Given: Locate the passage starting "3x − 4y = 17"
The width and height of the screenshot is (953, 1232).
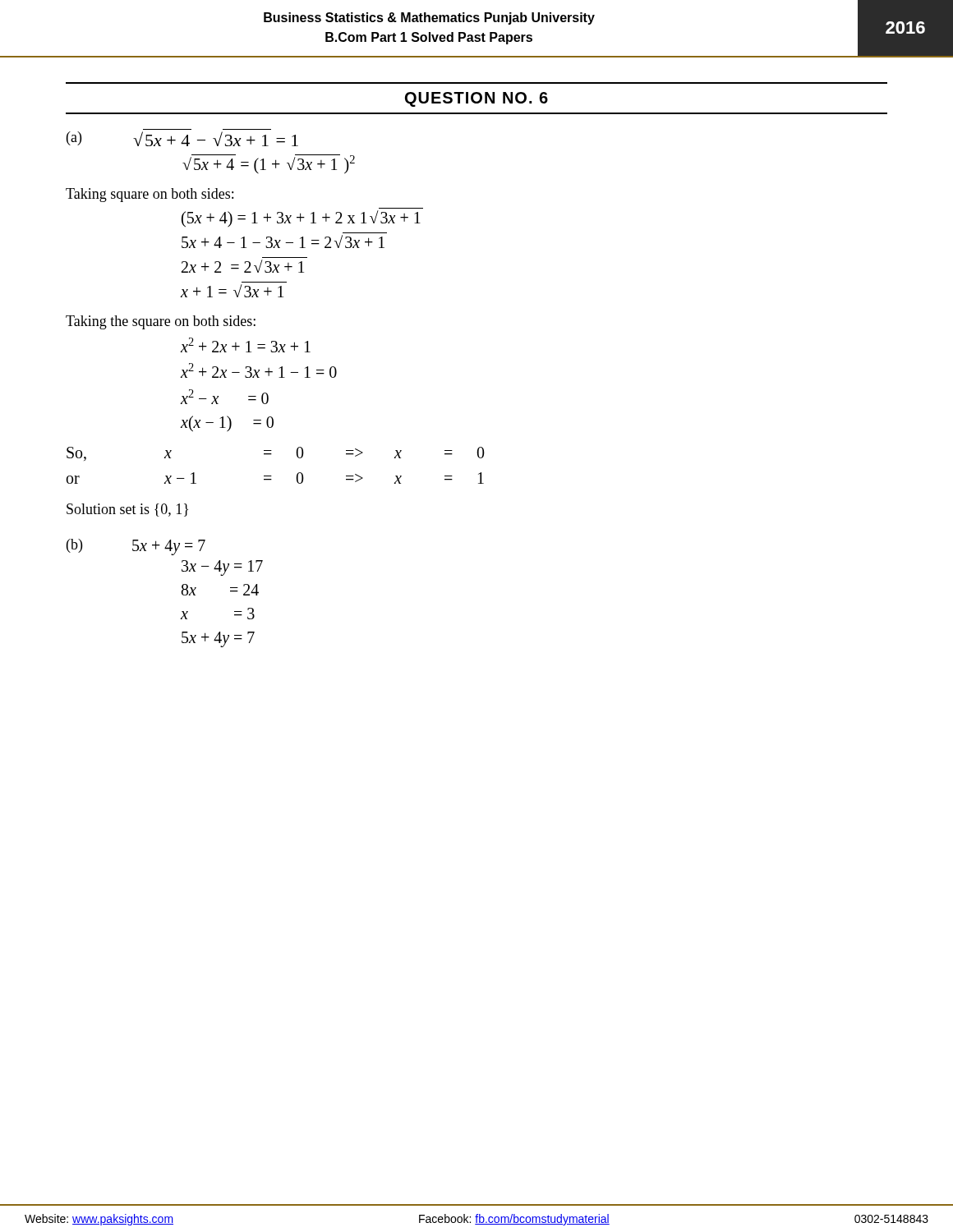Looking at the screenshot, I should pyautogui.click(x=222, y=566).
